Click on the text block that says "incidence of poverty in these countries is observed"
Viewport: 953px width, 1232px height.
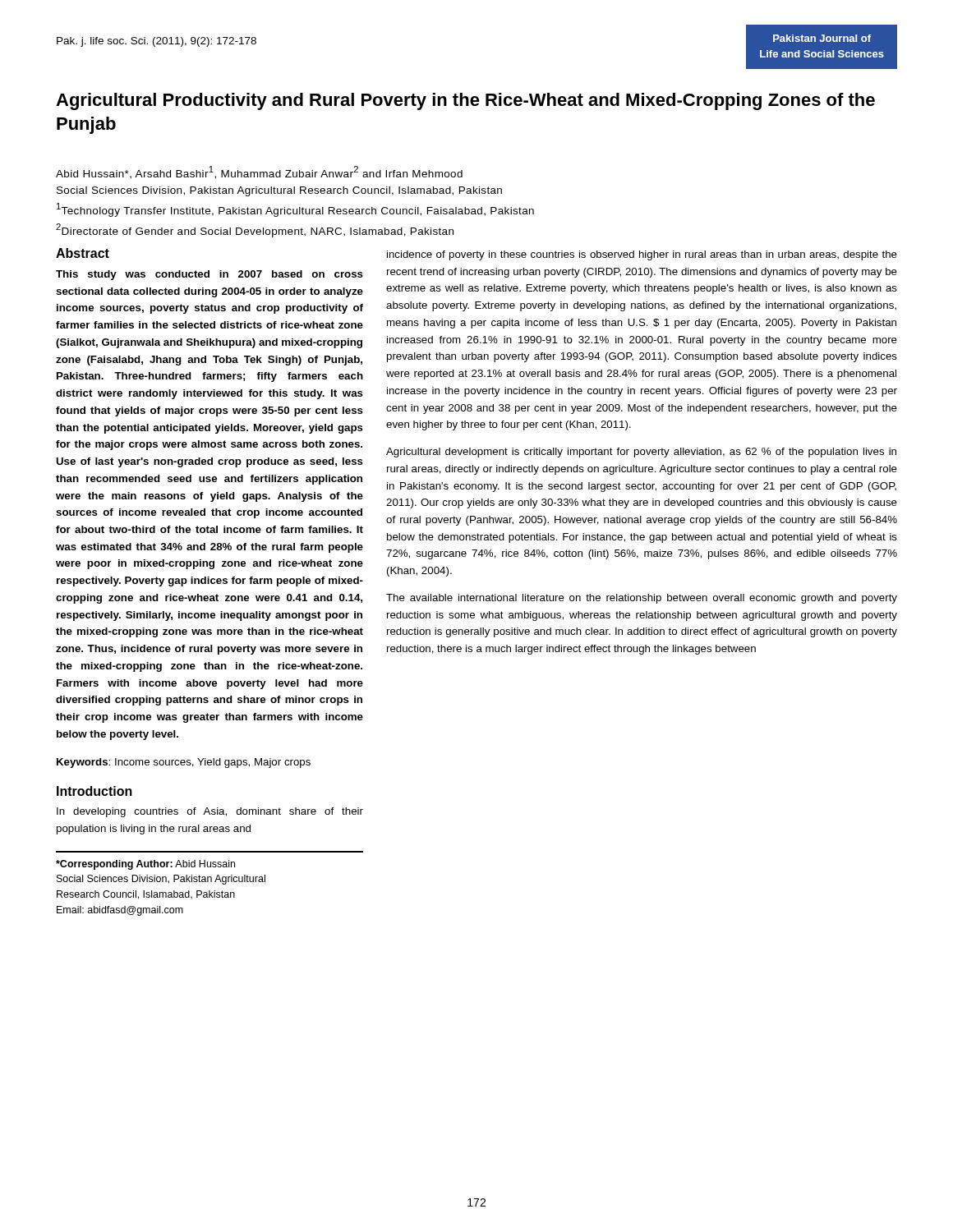642,339
